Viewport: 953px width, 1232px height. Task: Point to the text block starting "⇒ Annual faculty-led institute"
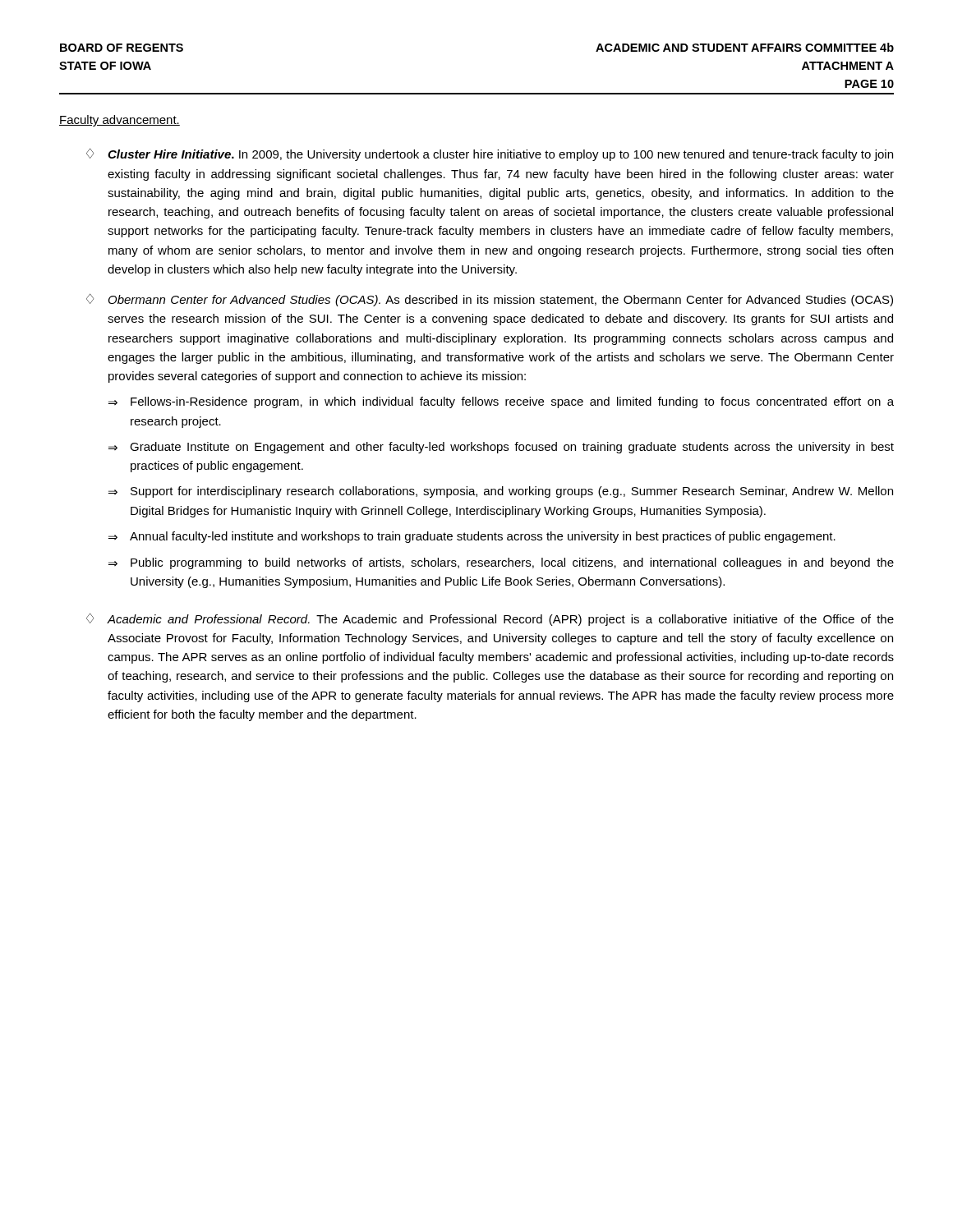(x=501, y=536)
